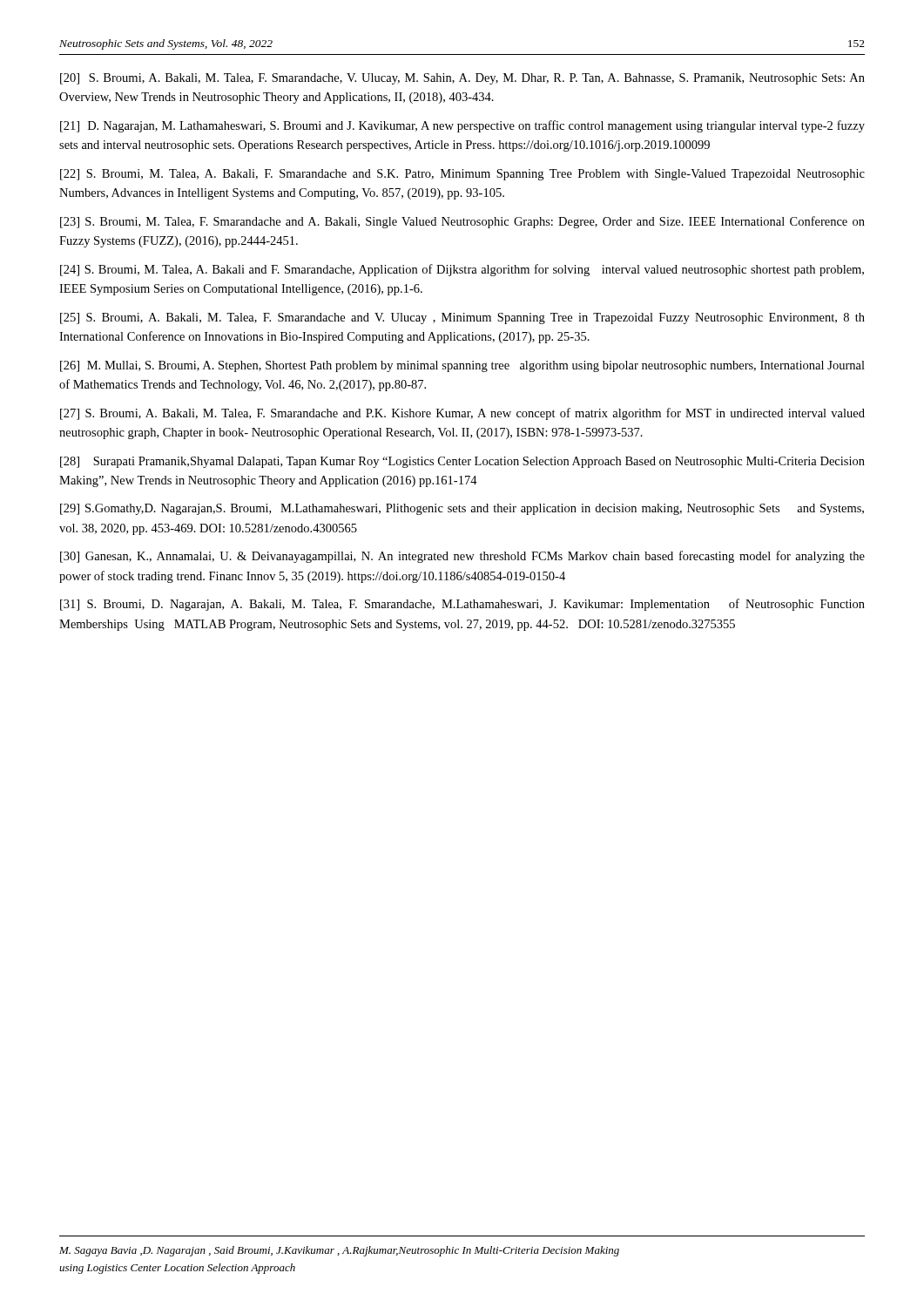Find the block on this page that starts "[31] S. Broumi, D. Nagarajan,"

tap(462, 614)
